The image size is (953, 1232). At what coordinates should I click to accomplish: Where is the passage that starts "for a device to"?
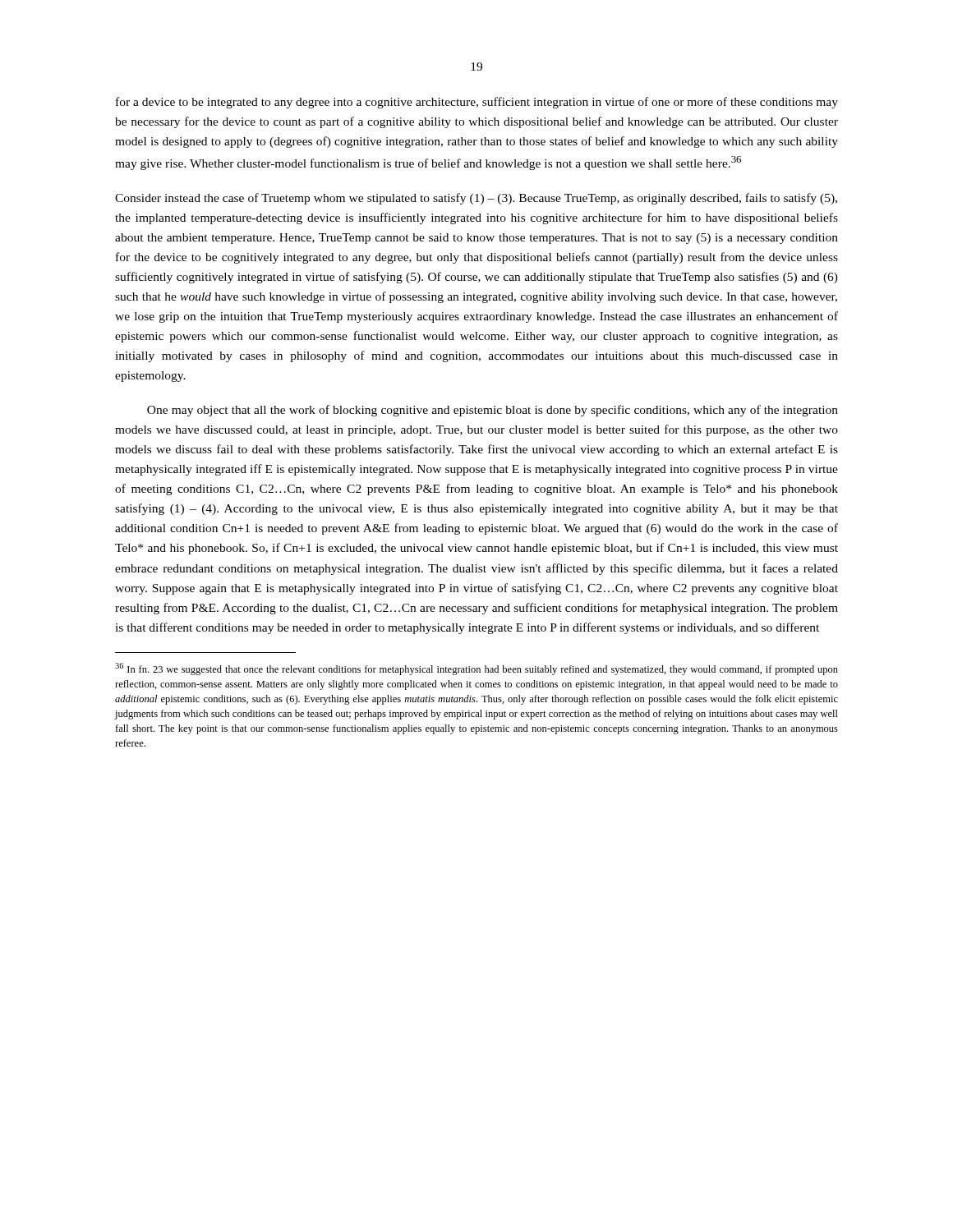[476, 132]
